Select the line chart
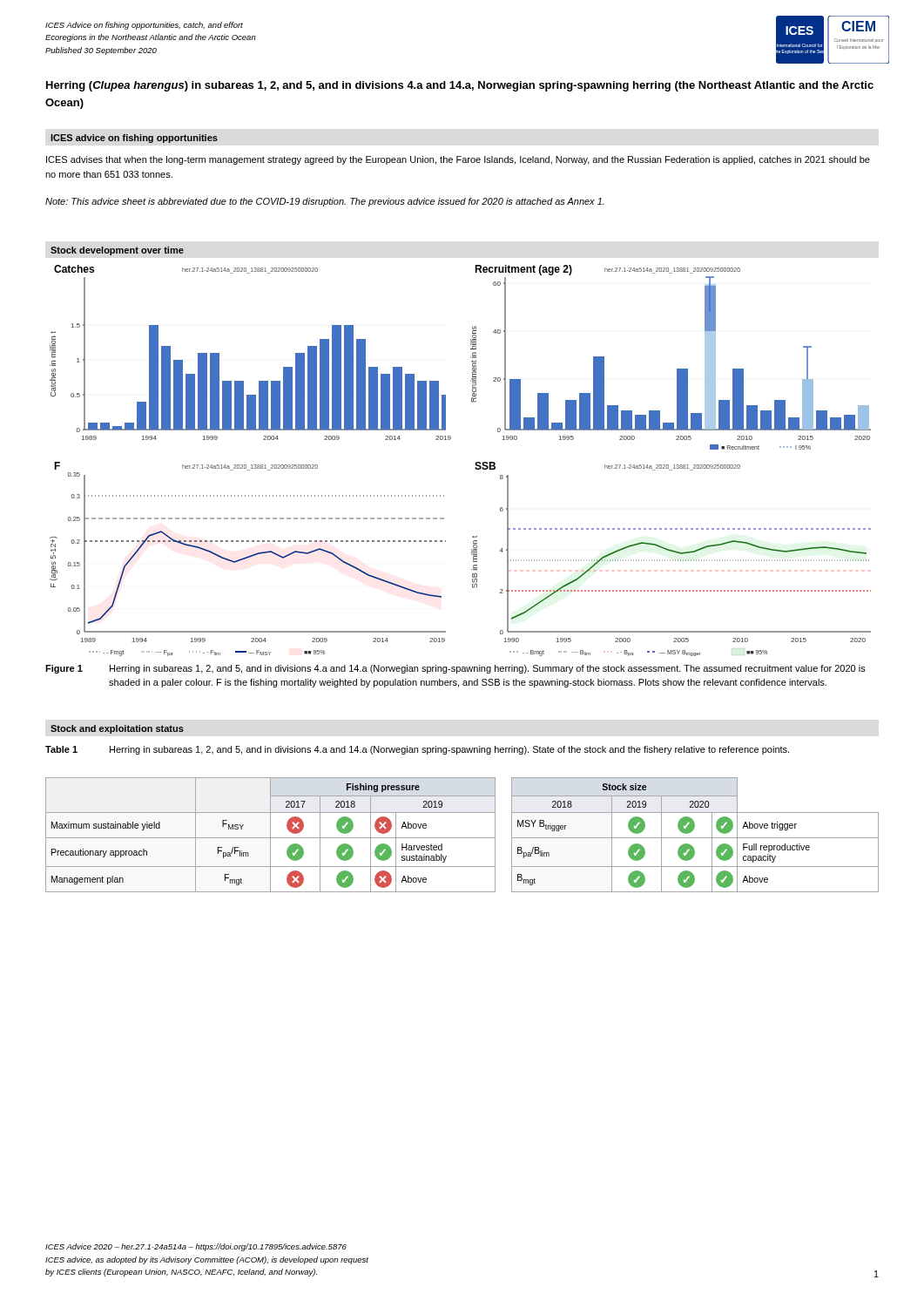The image size is (924, 1307). (x=250, y=558)
